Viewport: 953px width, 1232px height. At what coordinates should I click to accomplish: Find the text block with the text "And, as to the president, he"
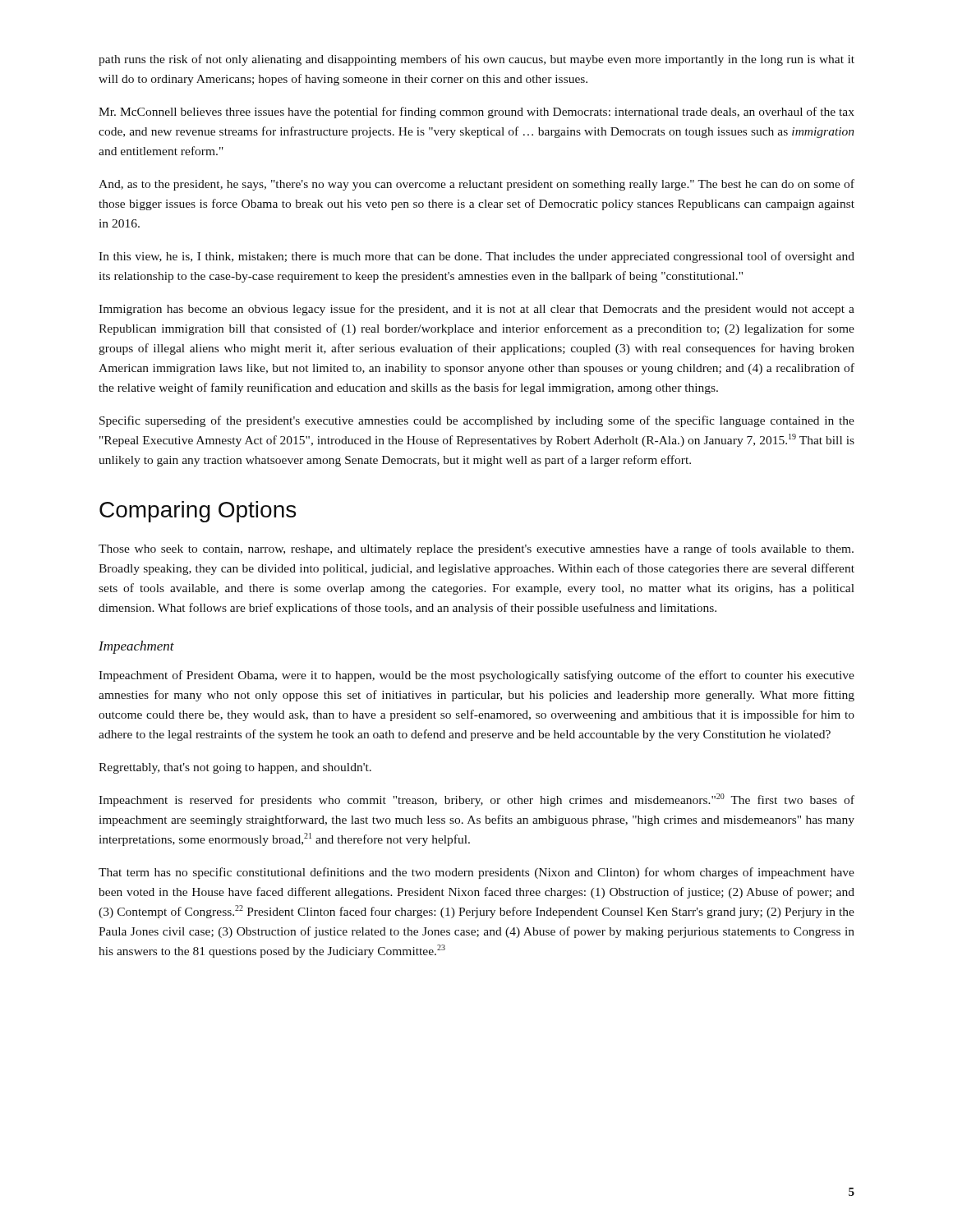(x=476, y=204)
